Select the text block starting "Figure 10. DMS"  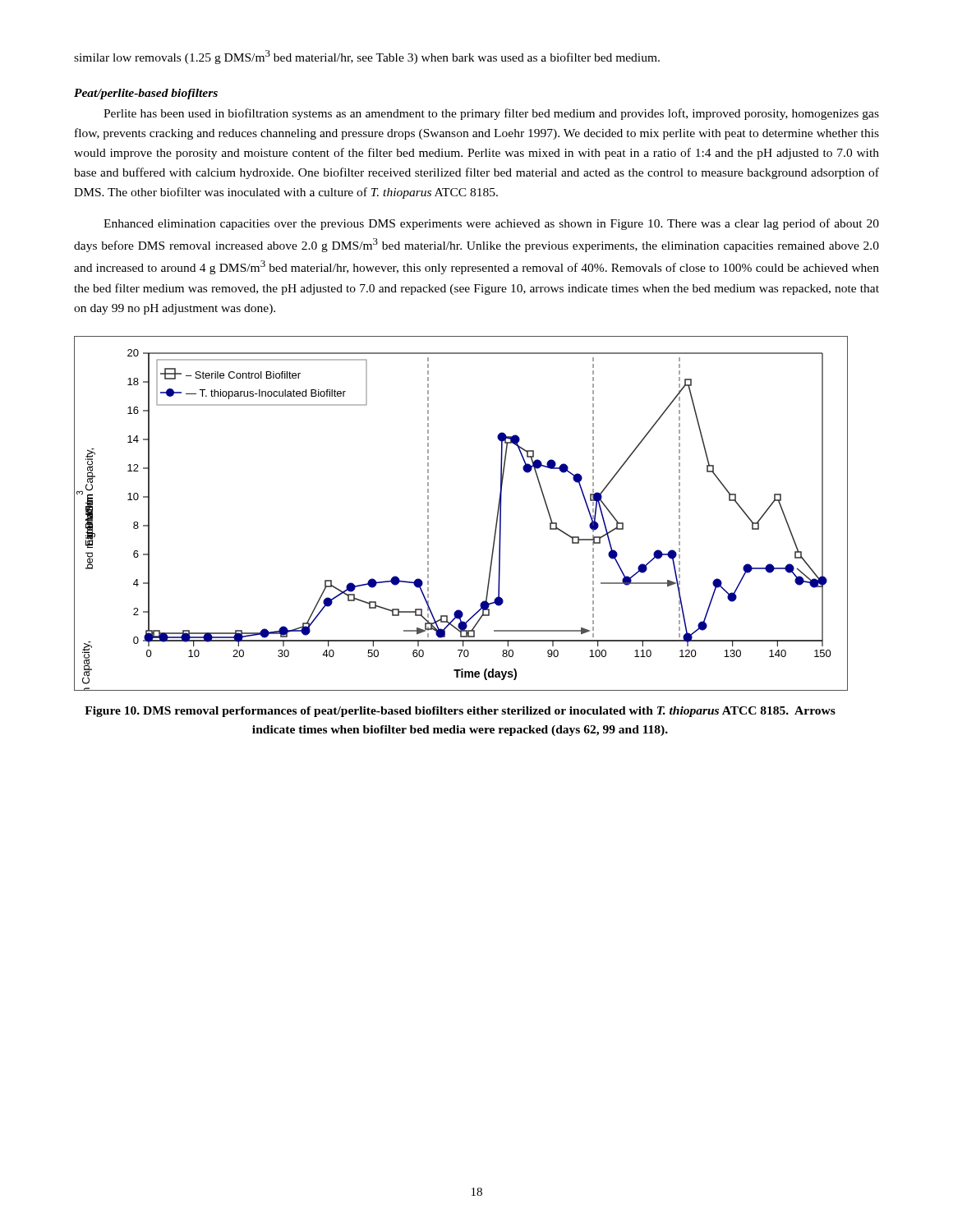(460, 719)
